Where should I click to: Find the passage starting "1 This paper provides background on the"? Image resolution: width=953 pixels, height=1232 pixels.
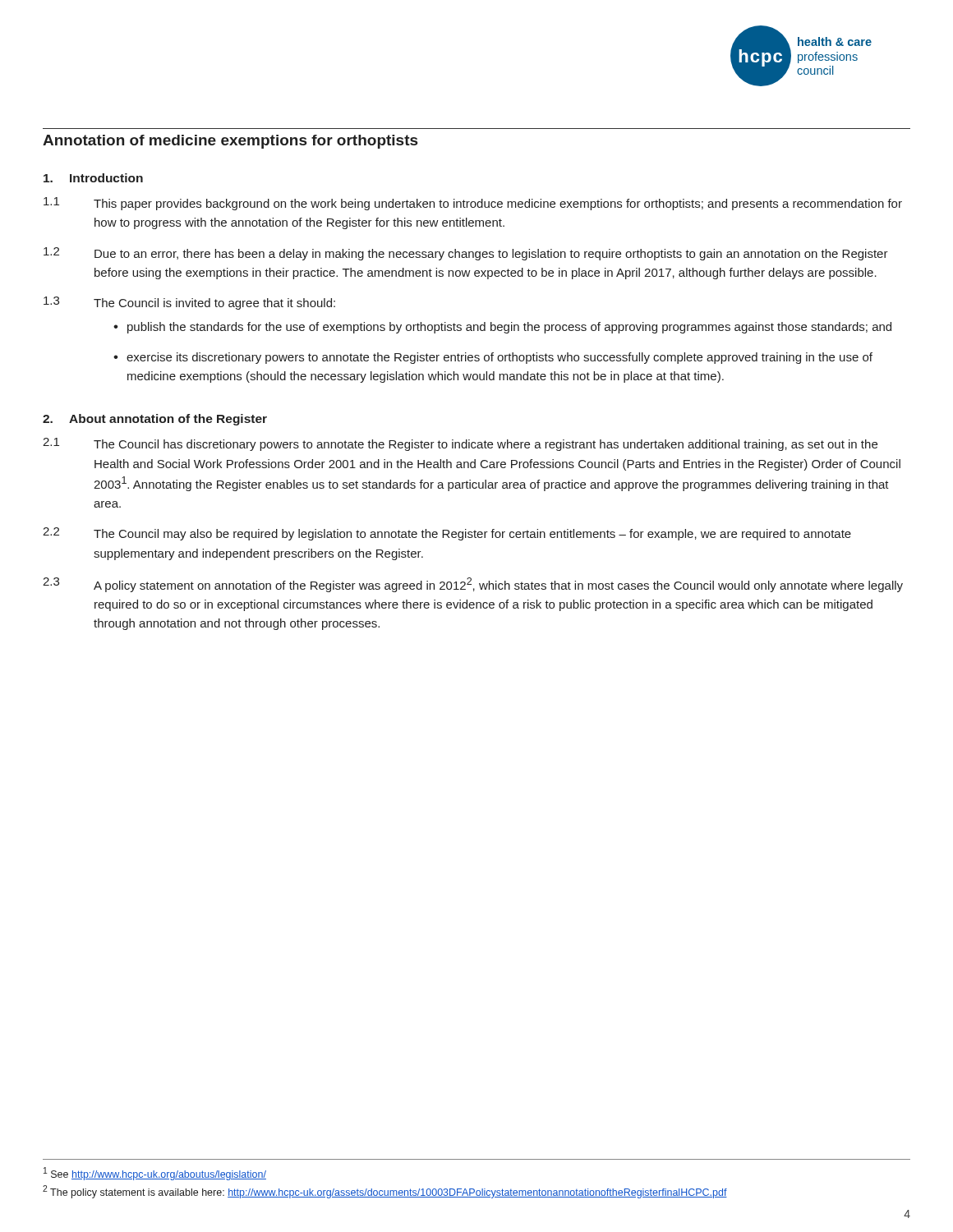coord(476,213)
